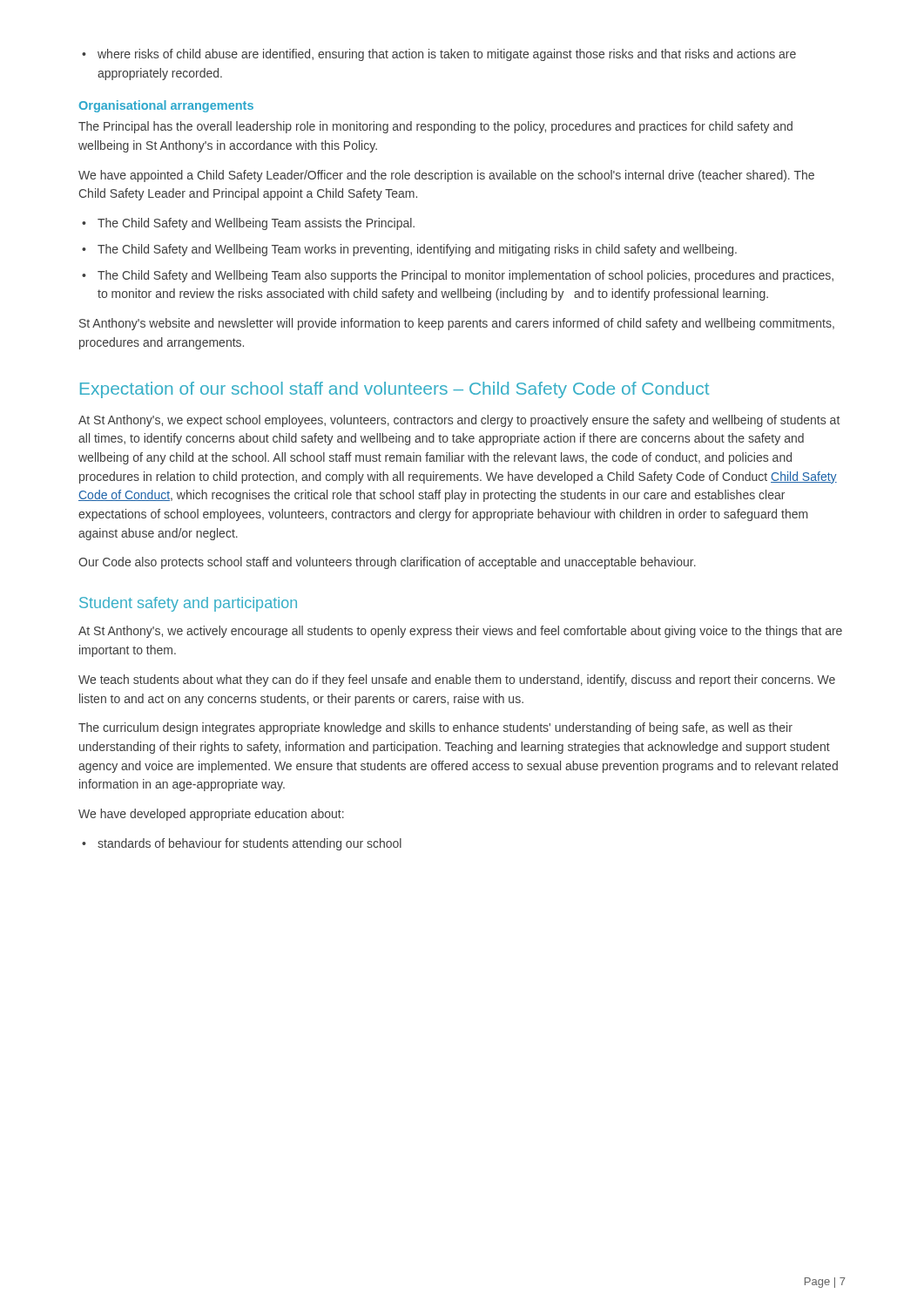The height and width of the screenshot is (1307, 924).
Task: Select the block starting "Expectation of our school staff and volunteers"
Action: pos(394,388)
